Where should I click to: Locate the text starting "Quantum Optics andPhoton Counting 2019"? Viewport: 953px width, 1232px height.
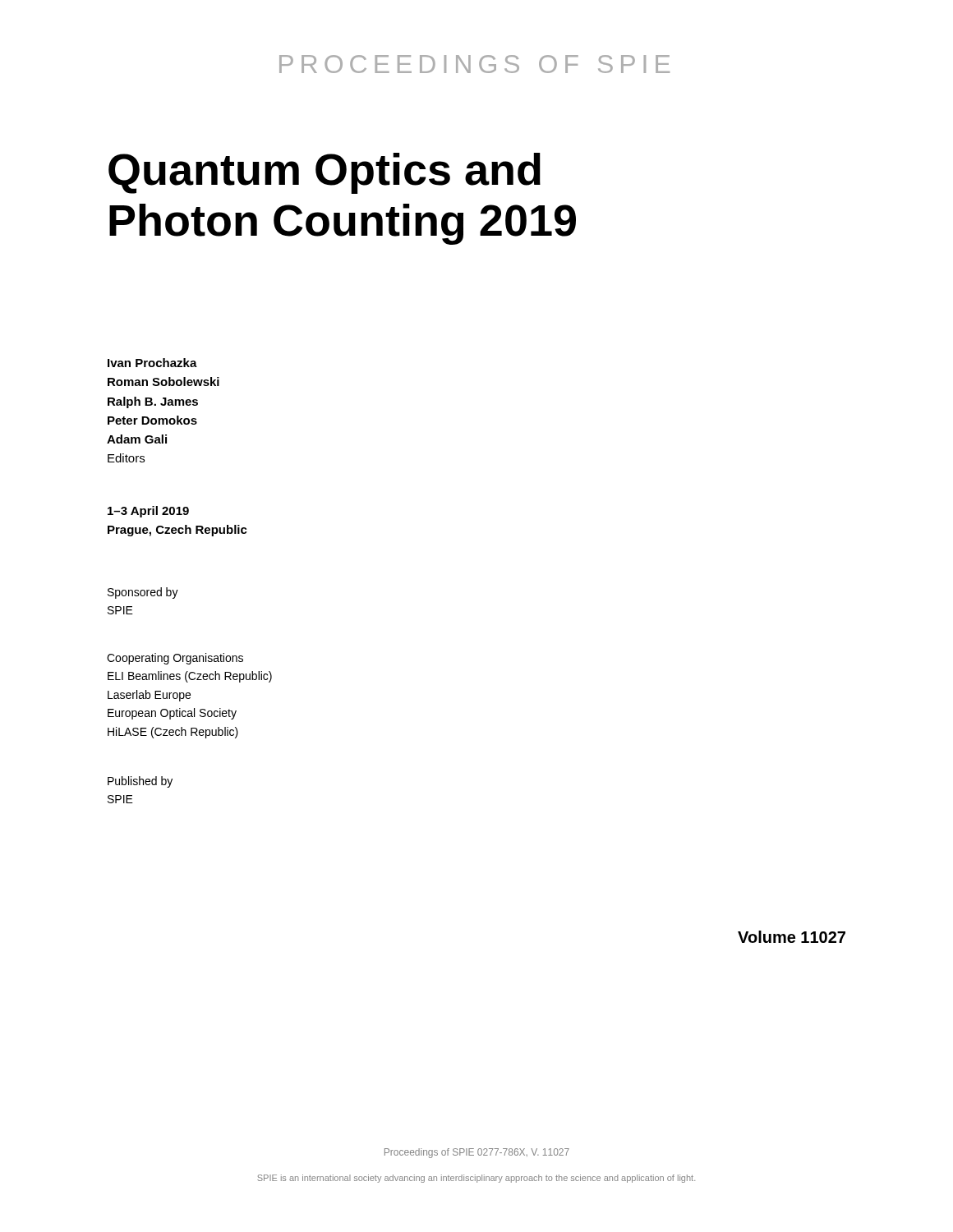coord(342,195)
